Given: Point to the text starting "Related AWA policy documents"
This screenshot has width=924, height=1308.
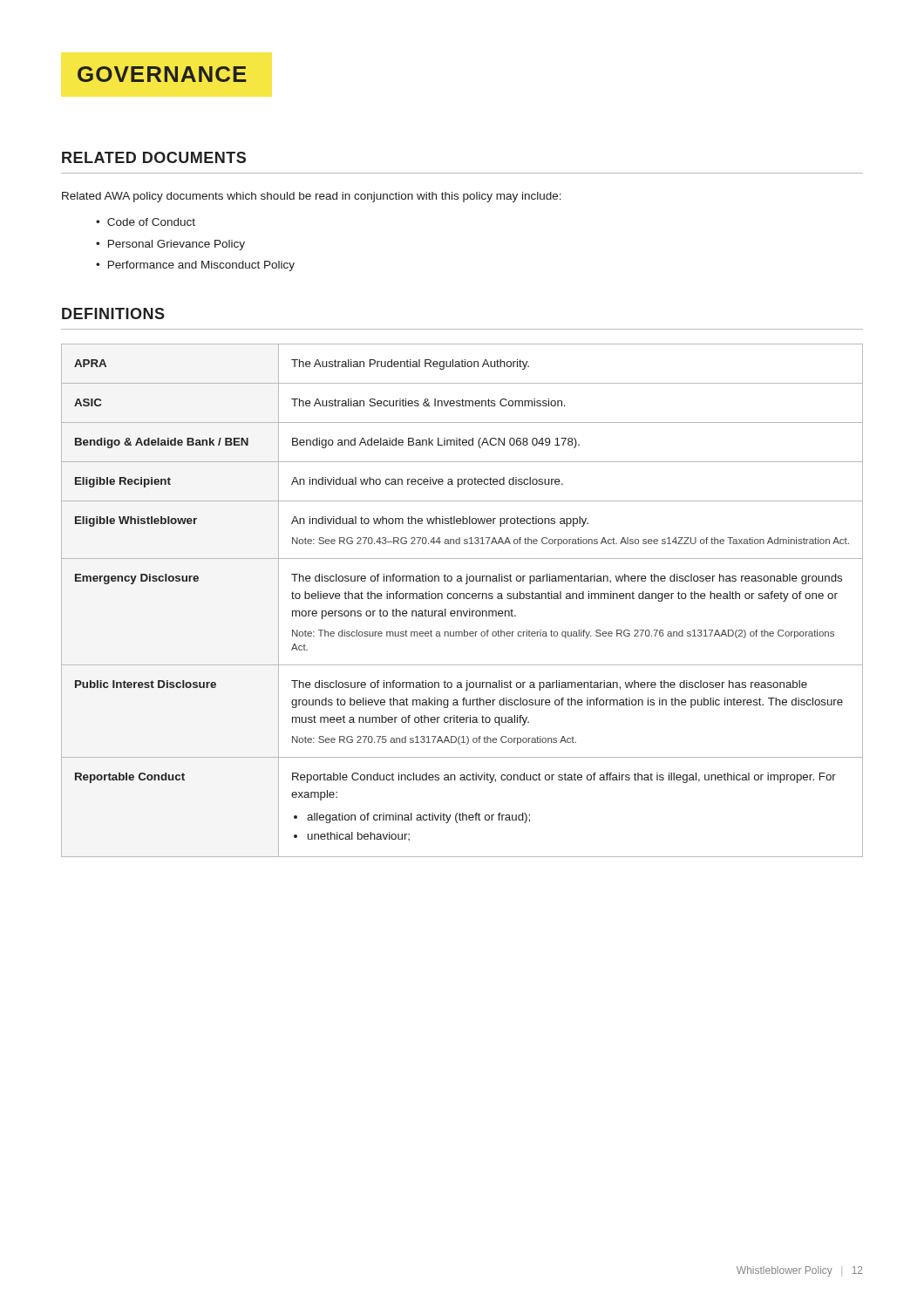Looking at the screenshot, I should [x=462, y=196].
